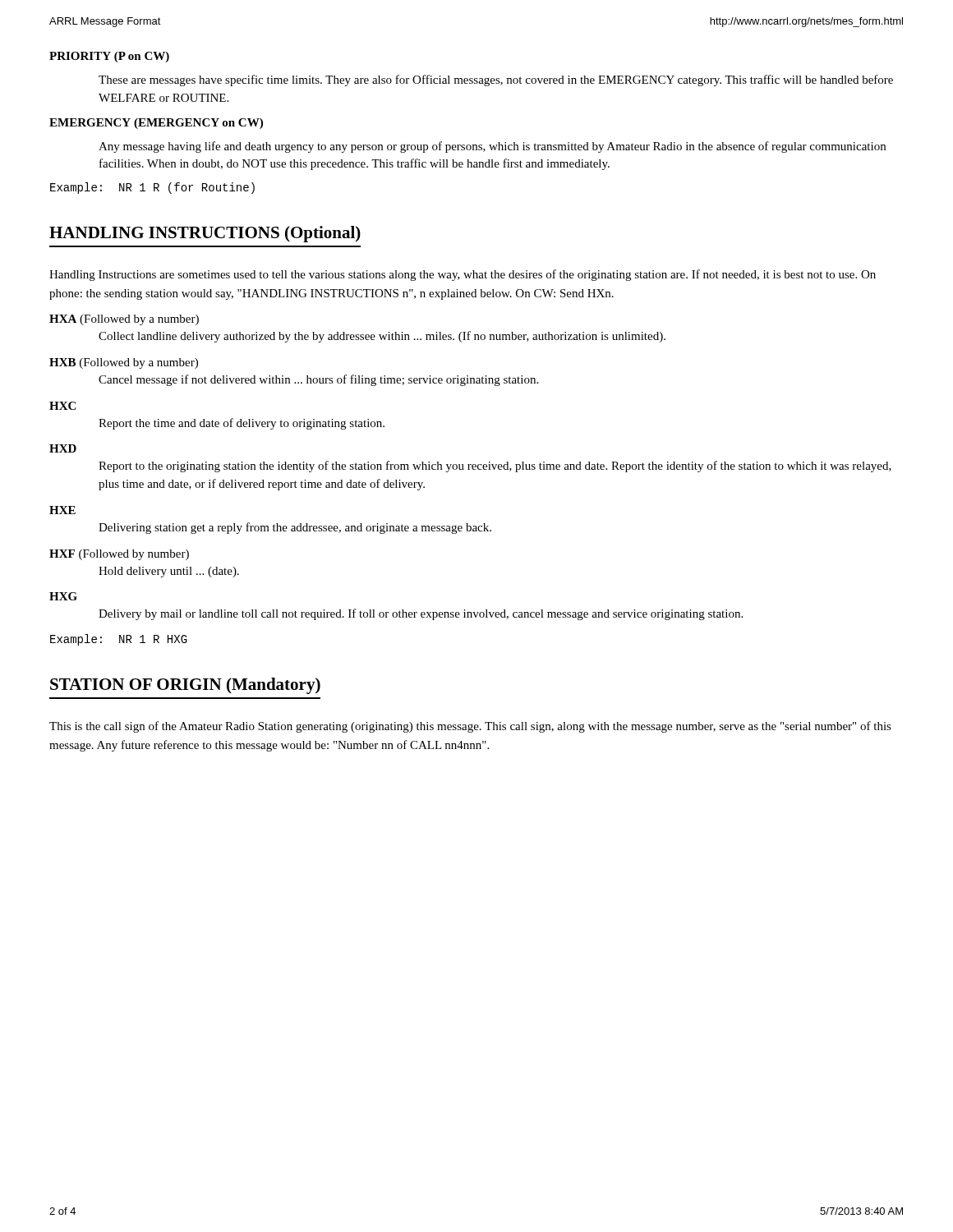Locate the passage starting "HXB (Followed by"

476,372
